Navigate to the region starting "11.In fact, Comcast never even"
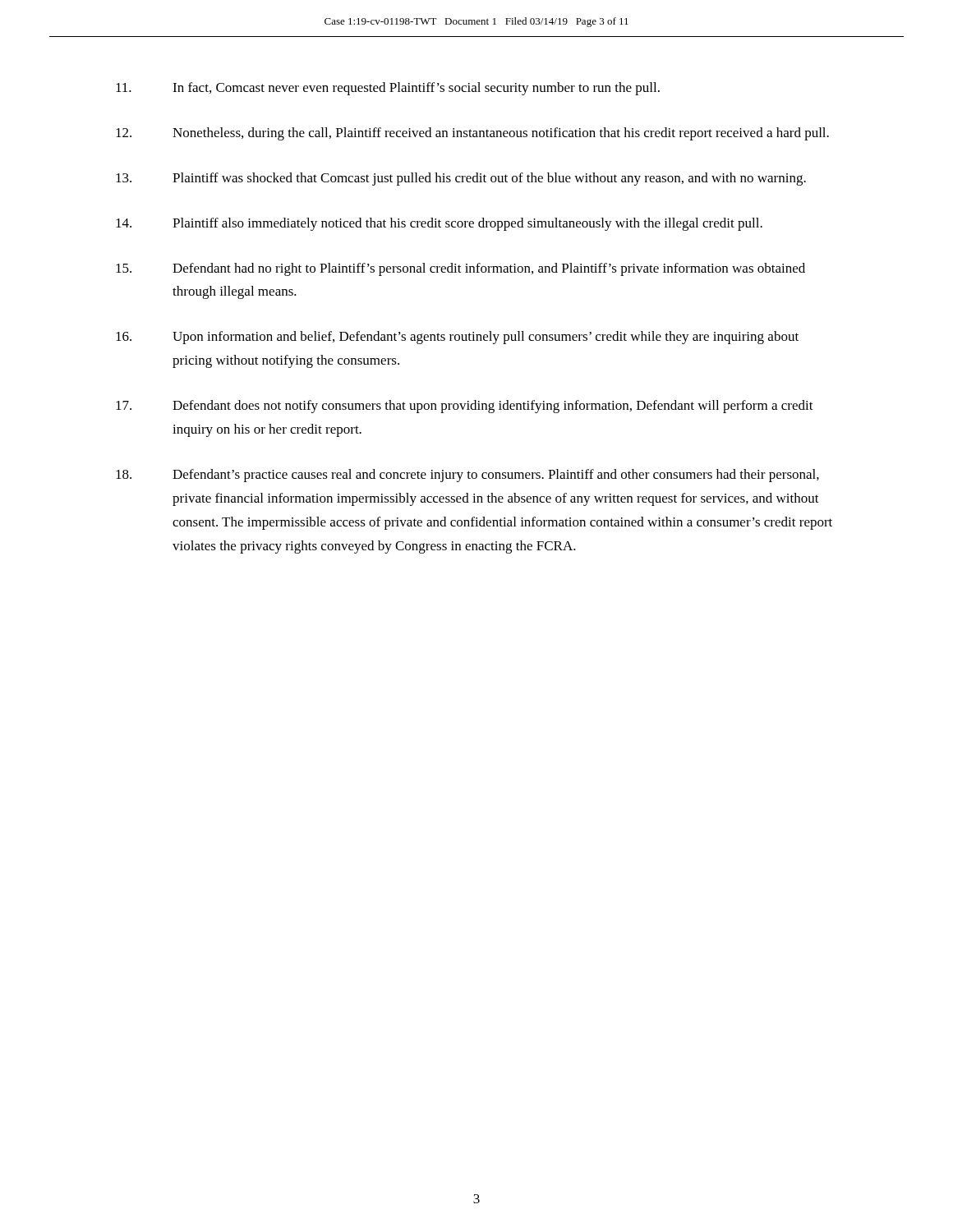The width and height of the screenshot is (953, 1232). pos(474,88)
